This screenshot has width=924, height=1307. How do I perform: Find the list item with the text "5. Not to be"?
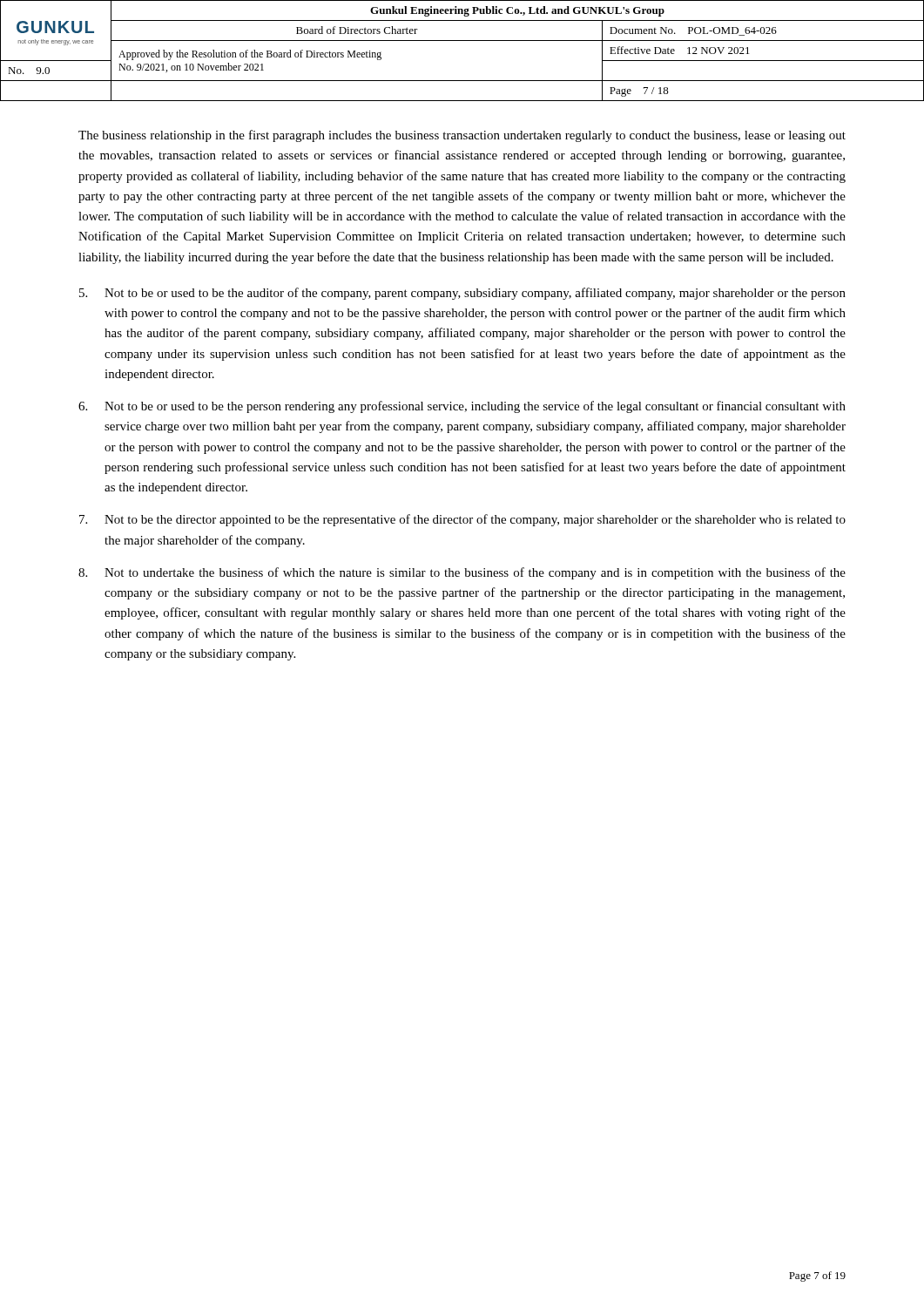click(x=462, y=334)
